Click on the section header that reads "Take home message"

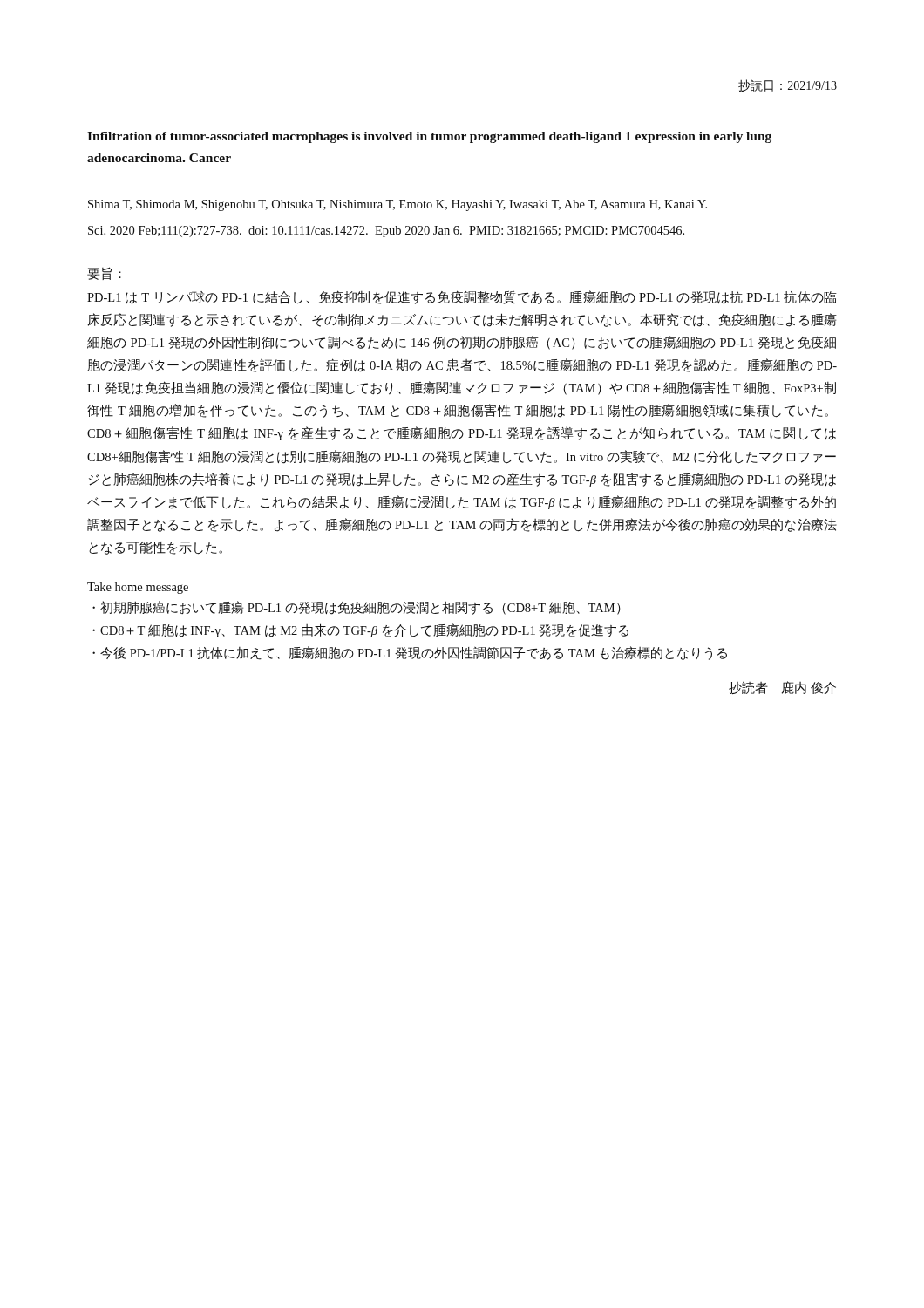(138, 587)
